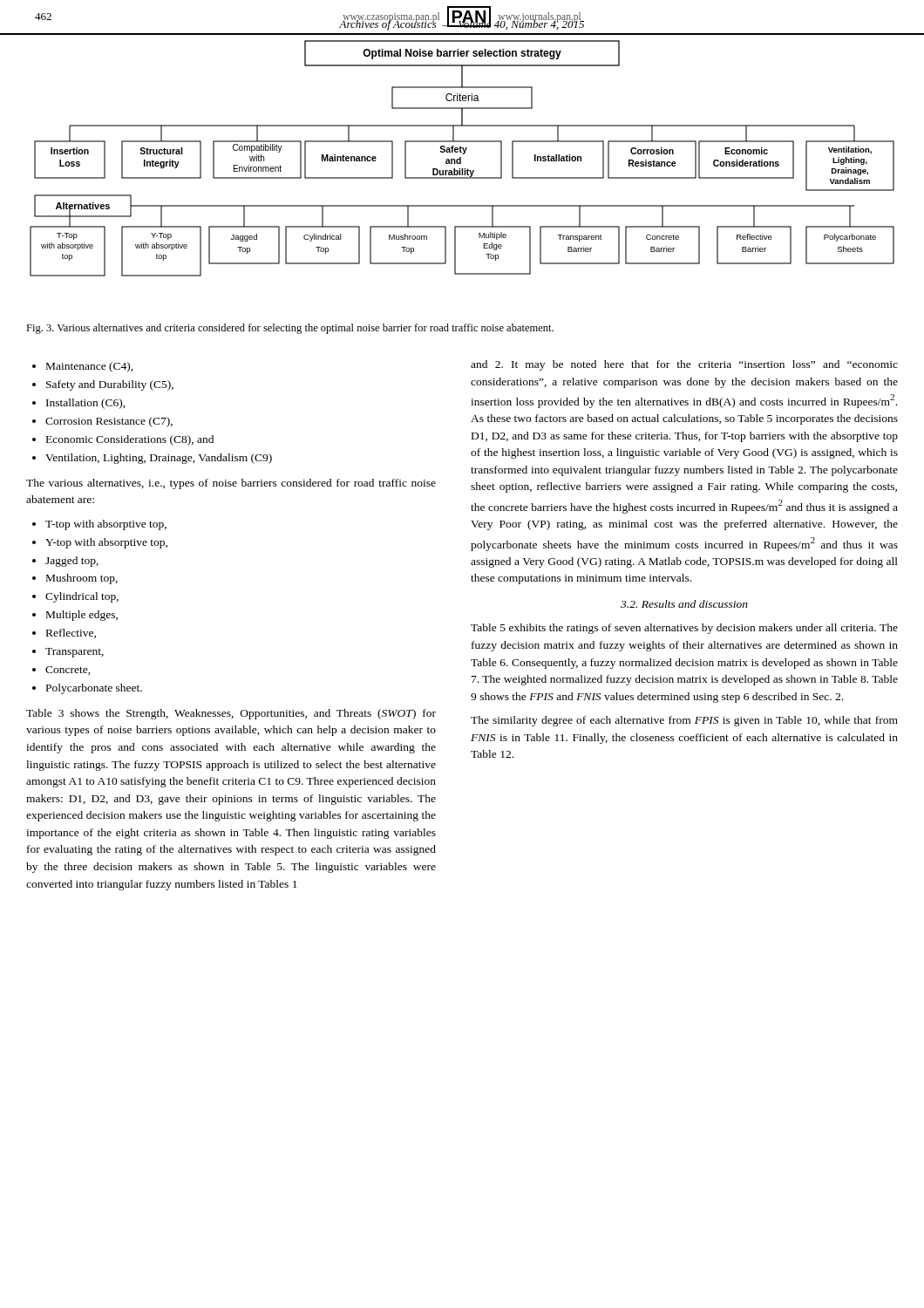Select the list item with the text "Cylindrical top,"
The image size is (924, 1308).
(82, 596)
